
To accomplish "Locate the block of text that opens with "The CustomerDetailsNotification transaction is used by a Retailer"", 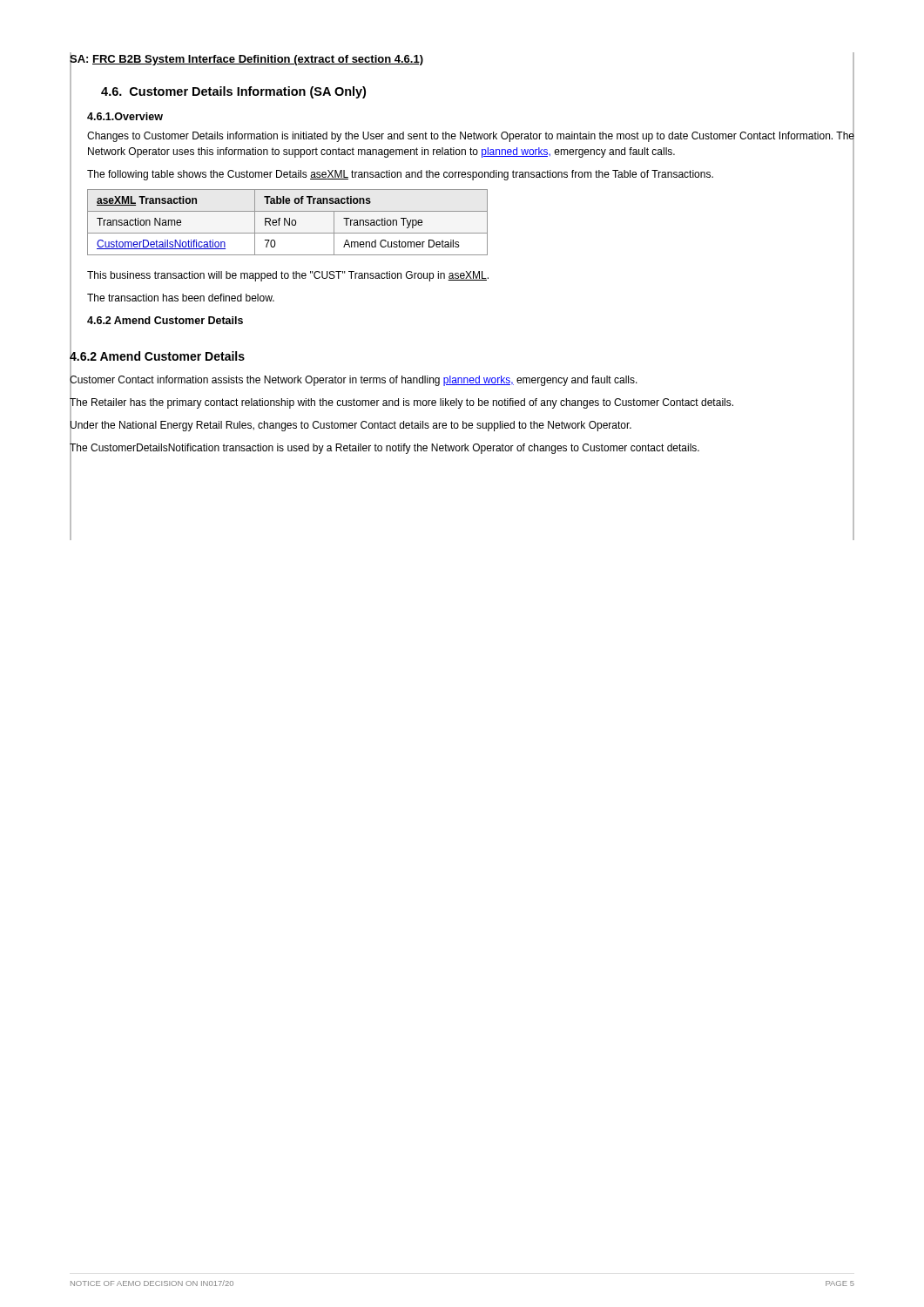I will pos(385,448).
